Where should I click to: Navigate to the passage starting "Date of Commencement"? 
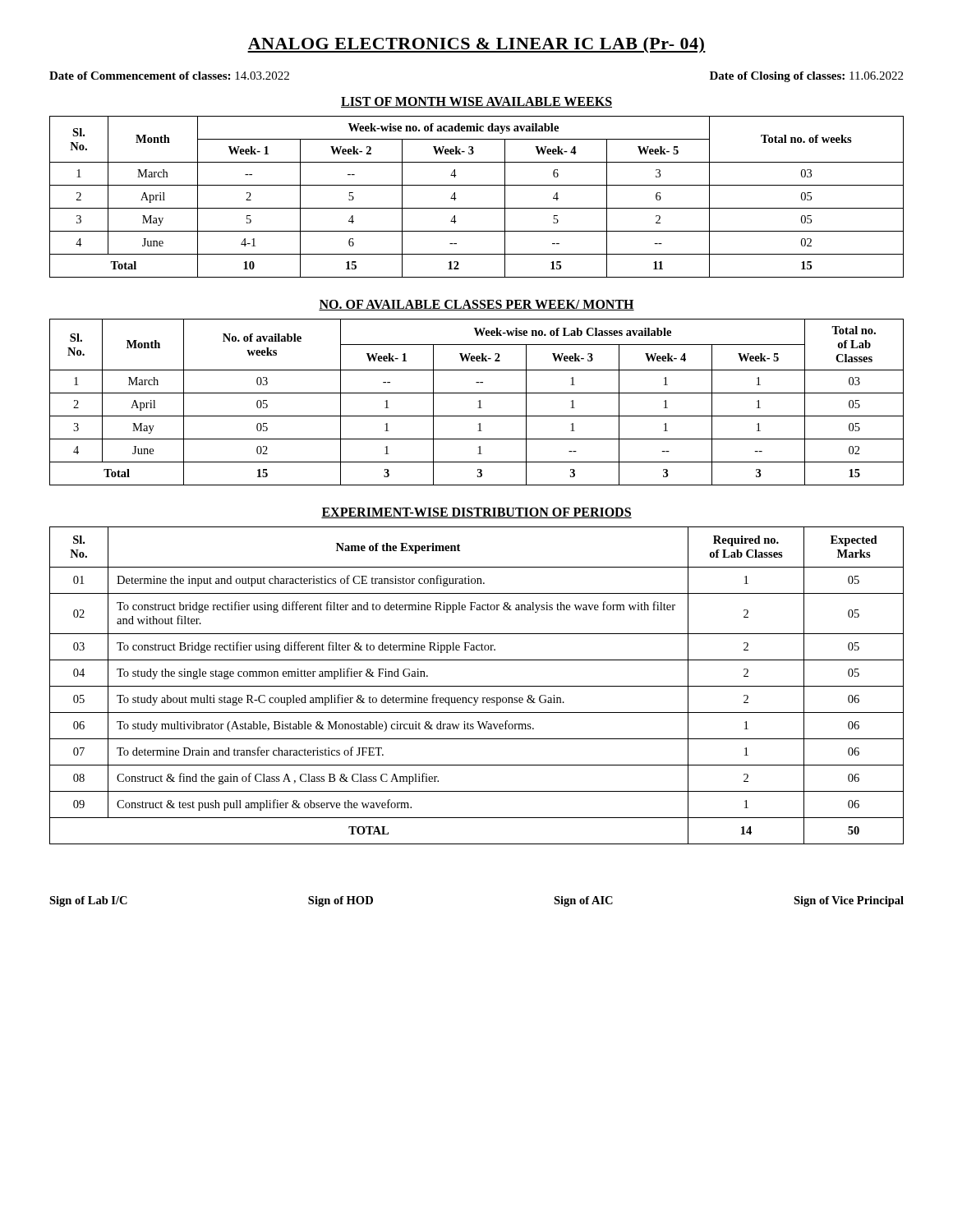pos(184,77)
